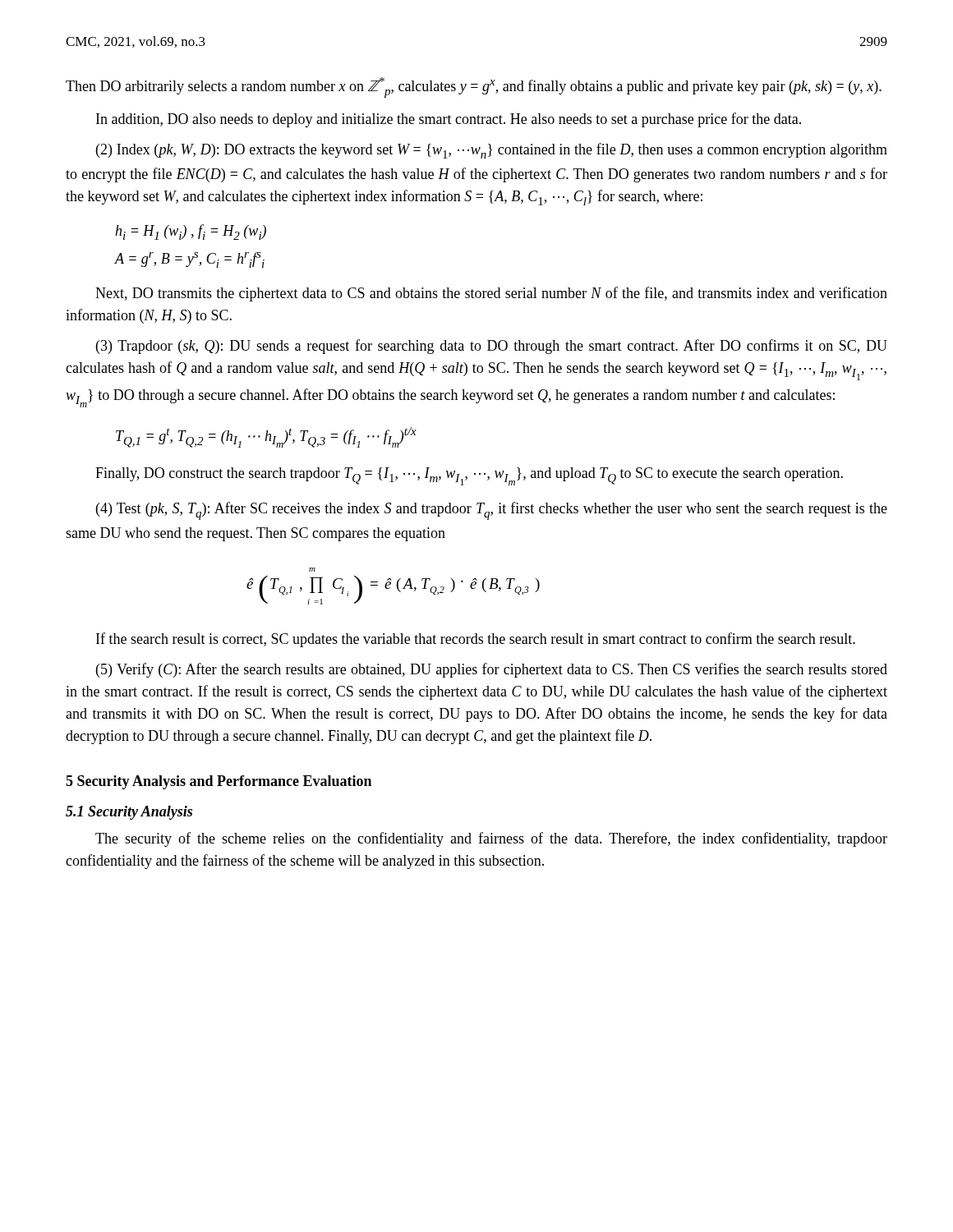Viewport: 953px width, 1232px height.
Task: Click the passage that begins "The security of the scheme relies on"
Action: tap(476, 850)
